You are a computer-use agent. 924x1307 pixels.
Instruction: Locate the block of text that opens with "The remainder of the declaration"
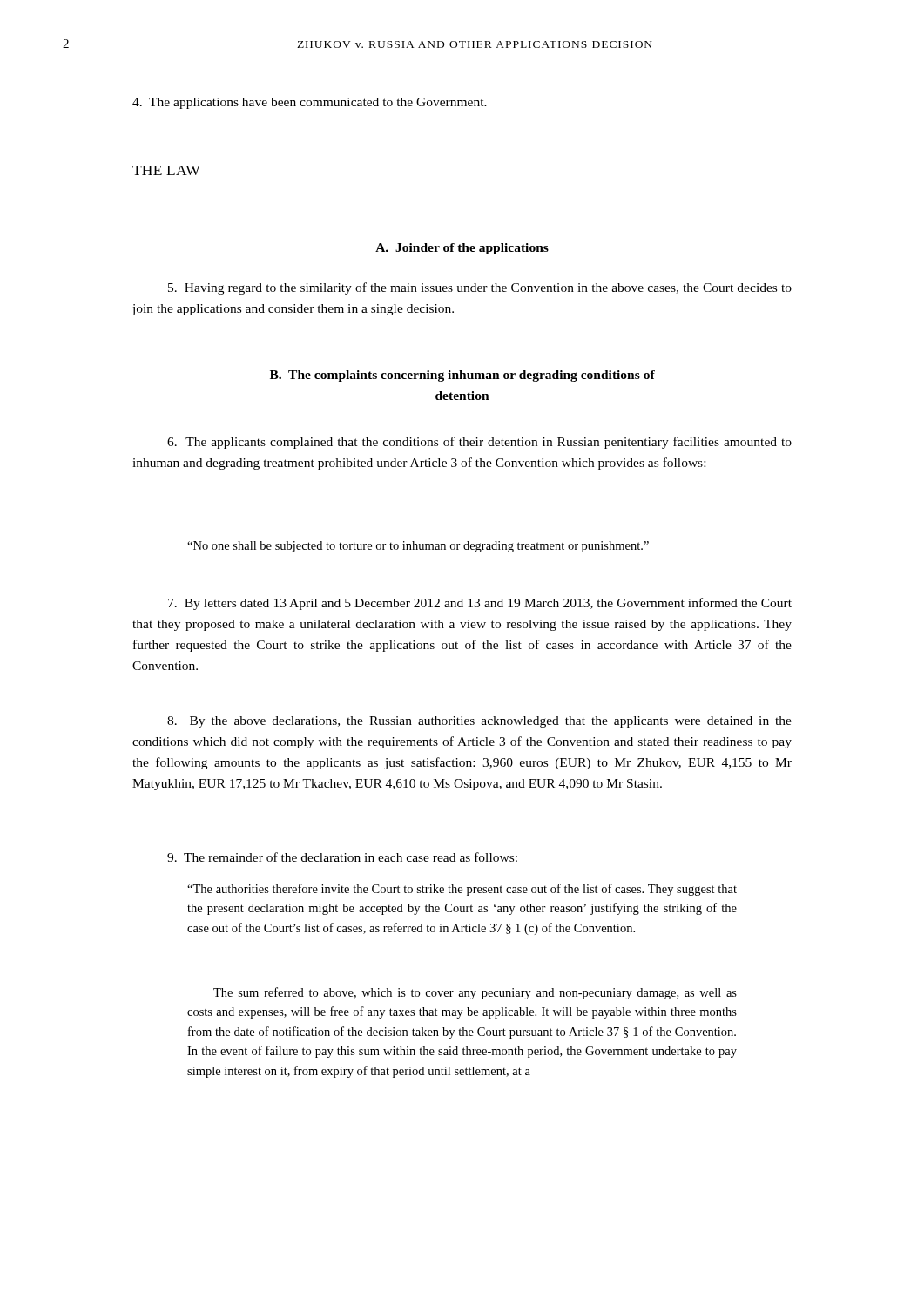pos(343,857)
